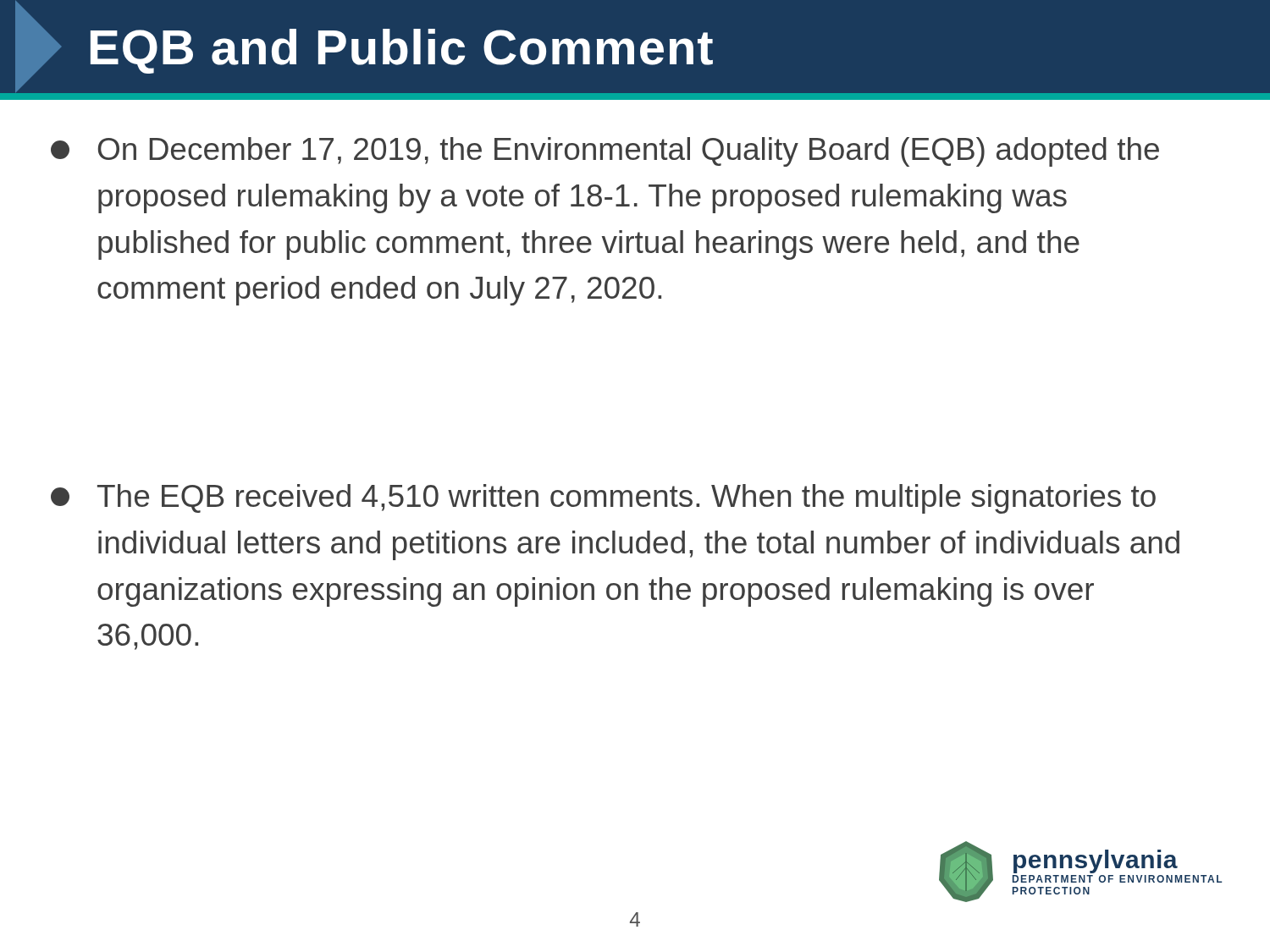Point to the region starting "EQB and Public"
The image size is (1270, 952).
365,47
